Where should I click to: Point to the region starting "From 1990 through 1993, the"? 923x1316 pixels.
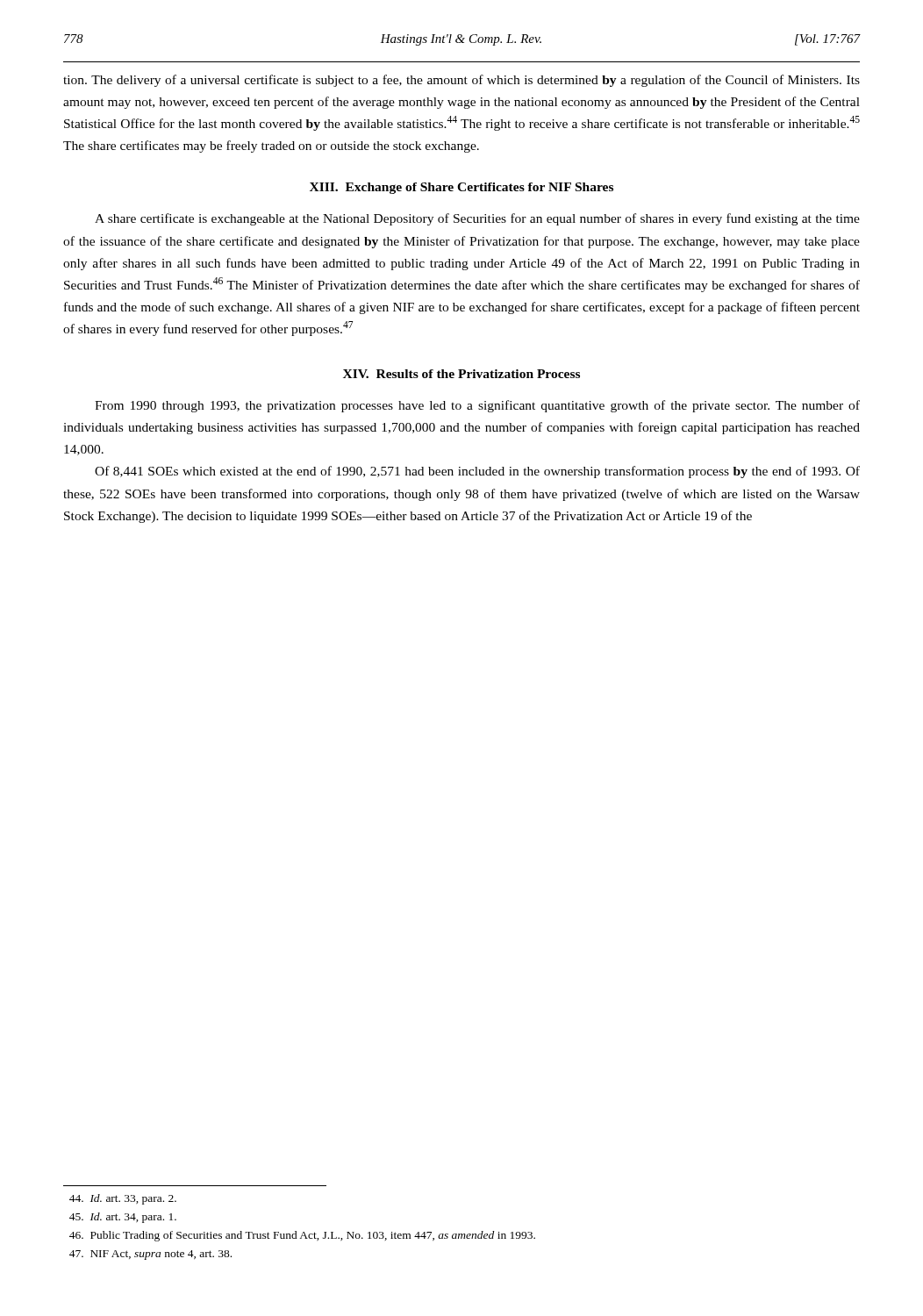pos(462,460)
